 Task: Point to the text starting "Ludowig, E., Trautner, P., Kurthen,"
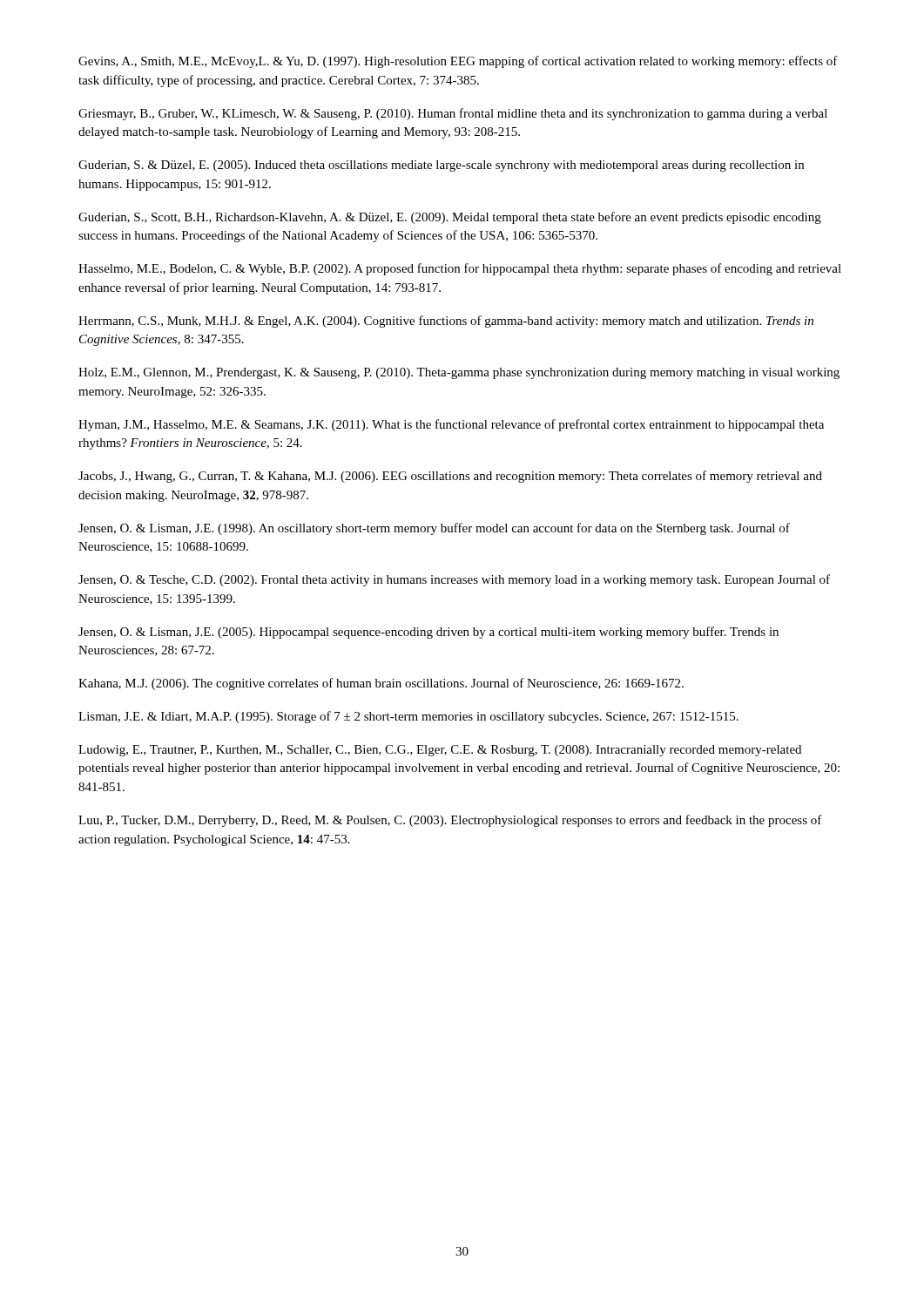tap(459, 768)
